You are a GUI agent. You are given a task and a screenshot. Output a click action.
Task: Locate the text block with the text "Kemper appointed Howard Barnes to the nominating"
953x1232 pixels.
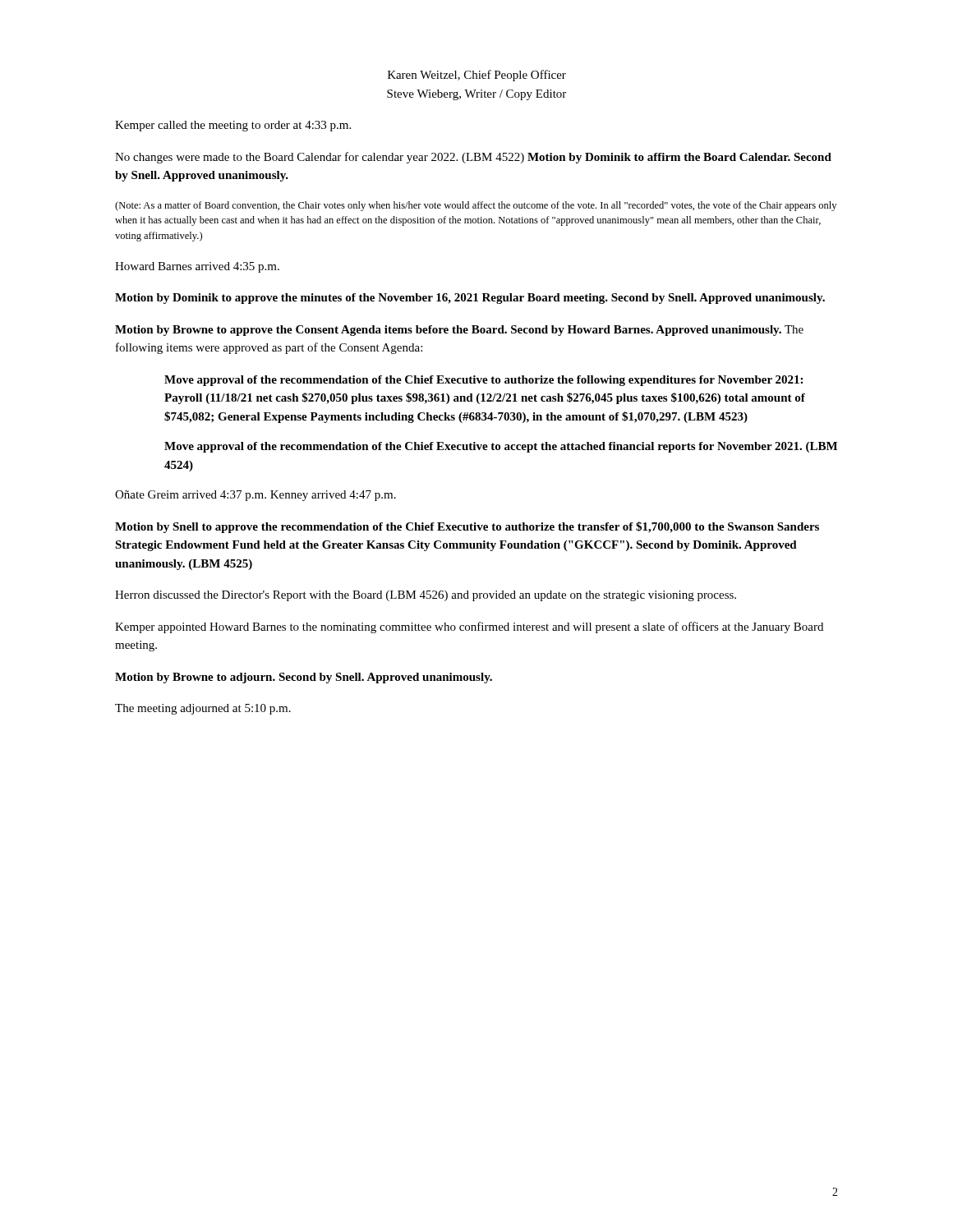coord(469,636)
